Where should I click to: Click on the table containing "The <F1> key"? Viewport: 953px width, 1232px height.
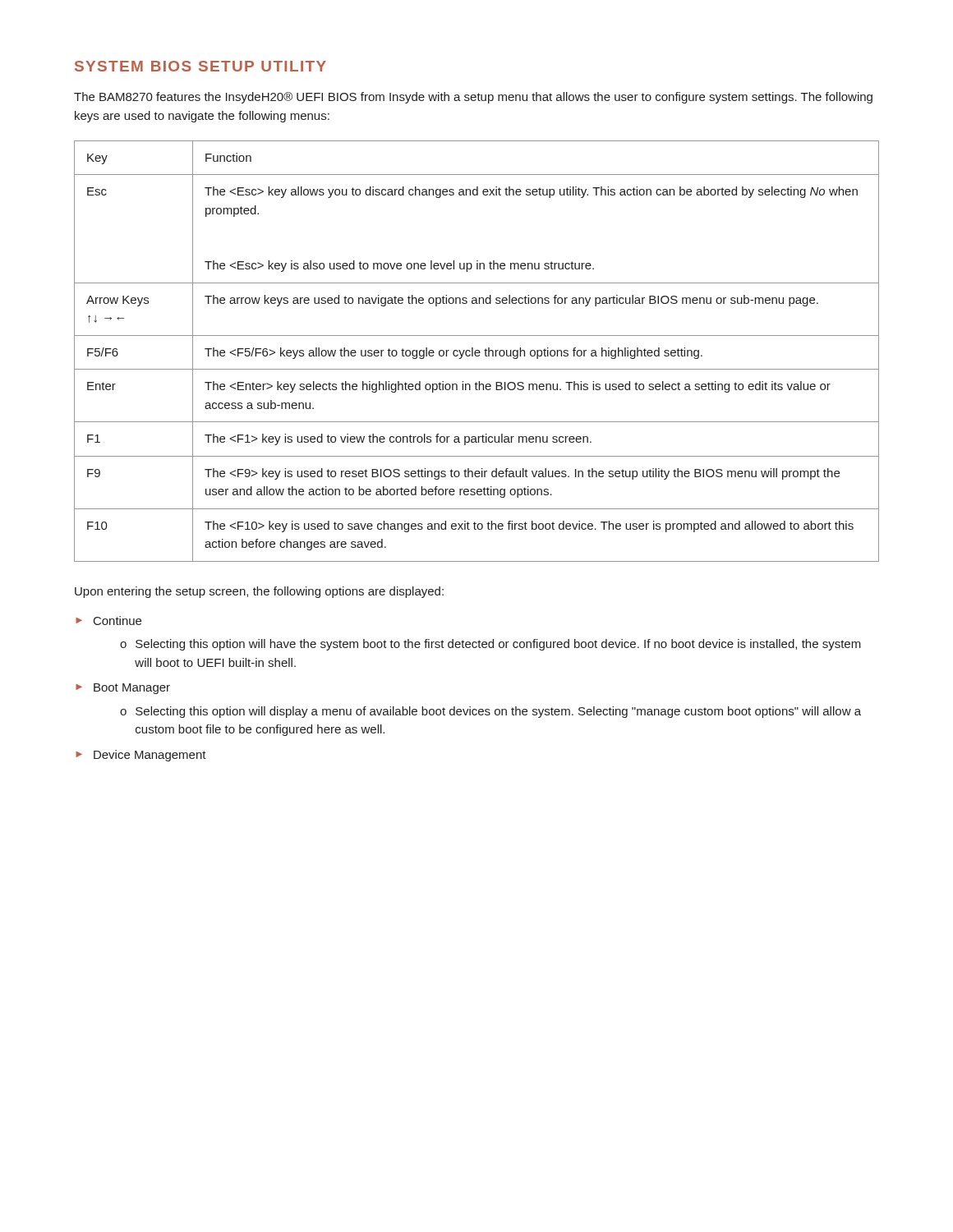point(476,351)
